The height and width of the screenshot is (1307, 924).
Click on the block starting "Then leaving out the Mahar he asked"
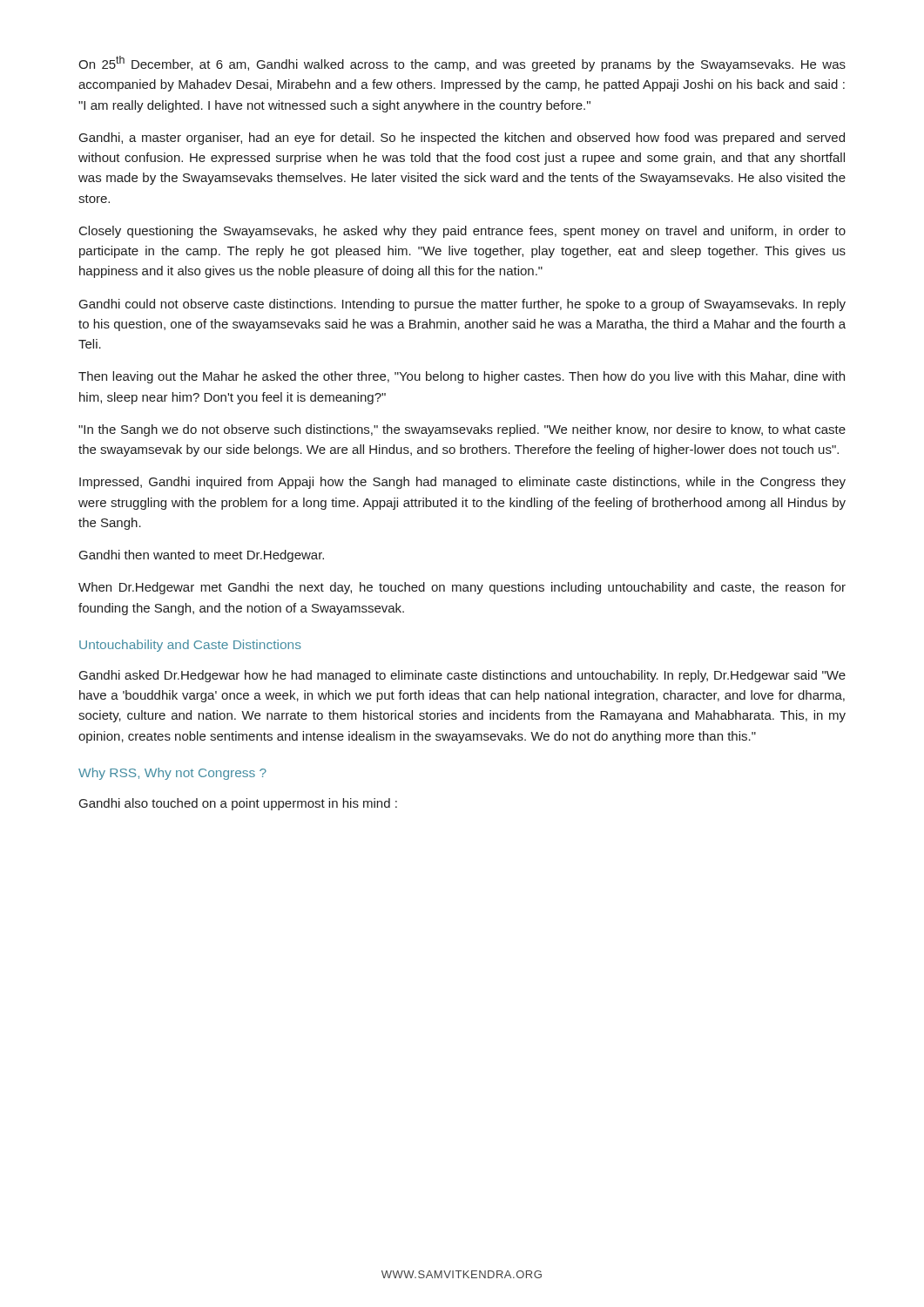[x=462, y=386]
